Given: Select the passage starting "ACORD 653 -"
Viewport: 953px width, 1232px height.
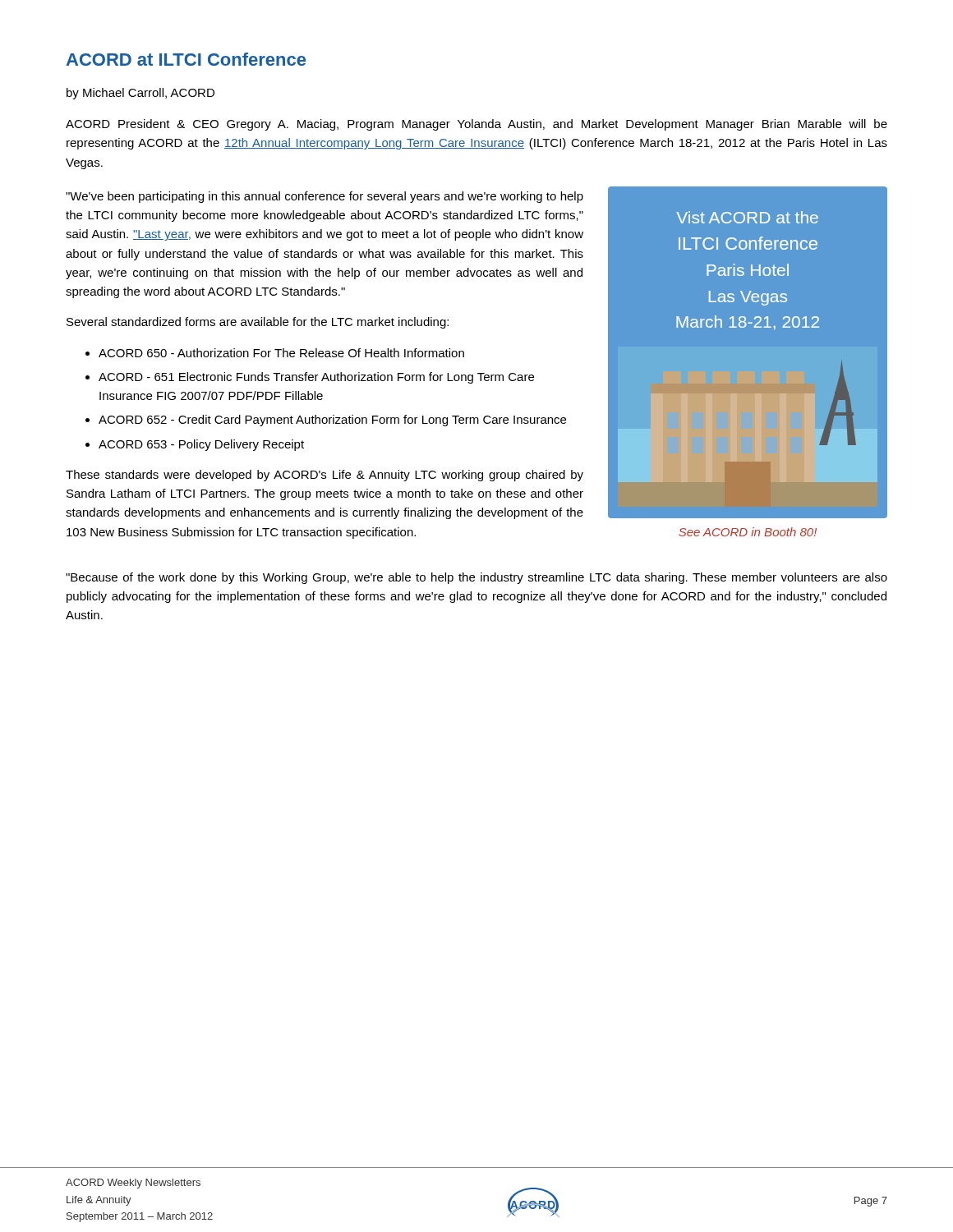Looking at the screenshot, I should tap(201, 444).
